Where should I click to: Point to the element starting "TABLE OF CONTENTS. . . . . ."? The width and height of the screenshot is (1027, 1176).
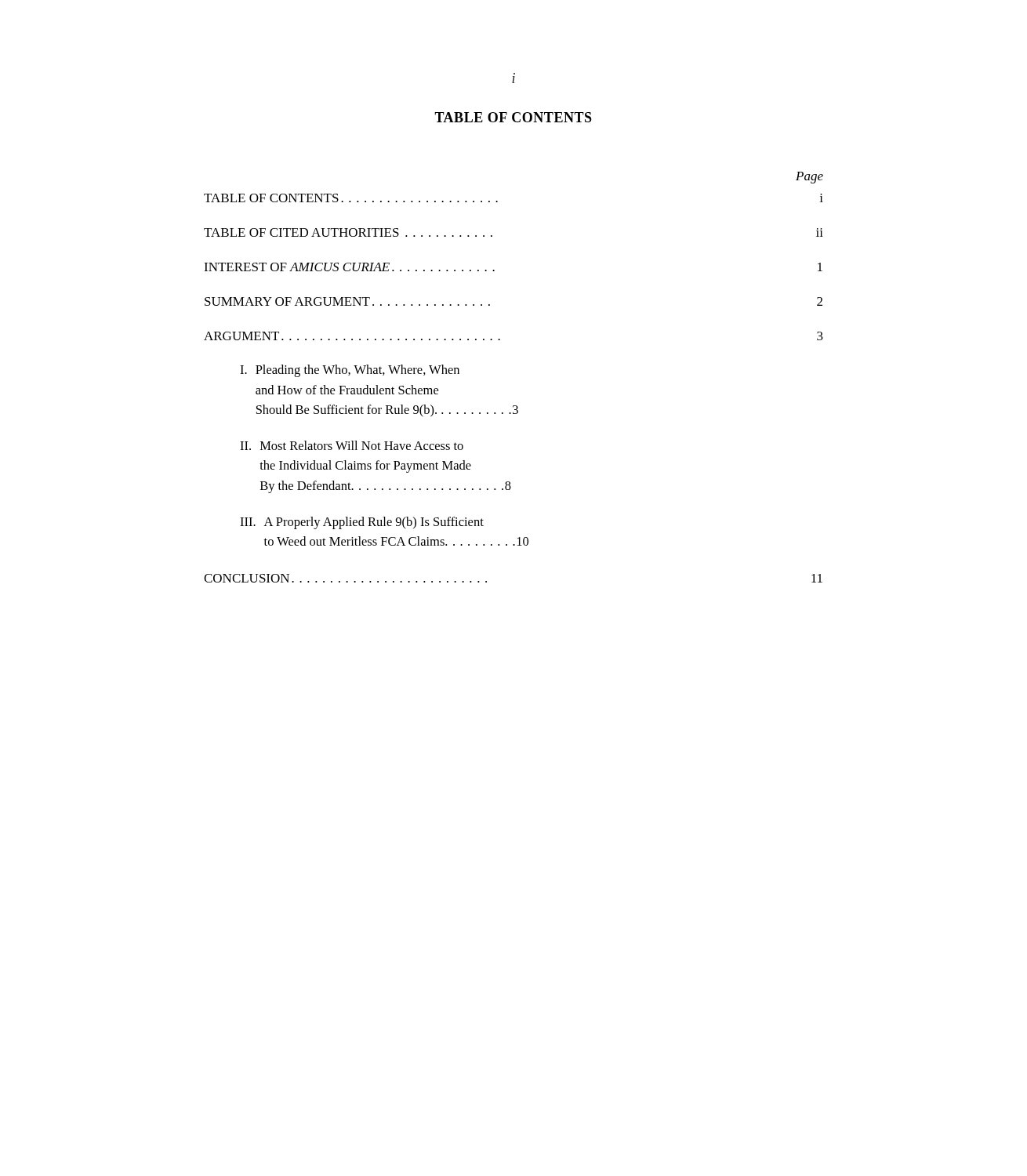(272, 198)
